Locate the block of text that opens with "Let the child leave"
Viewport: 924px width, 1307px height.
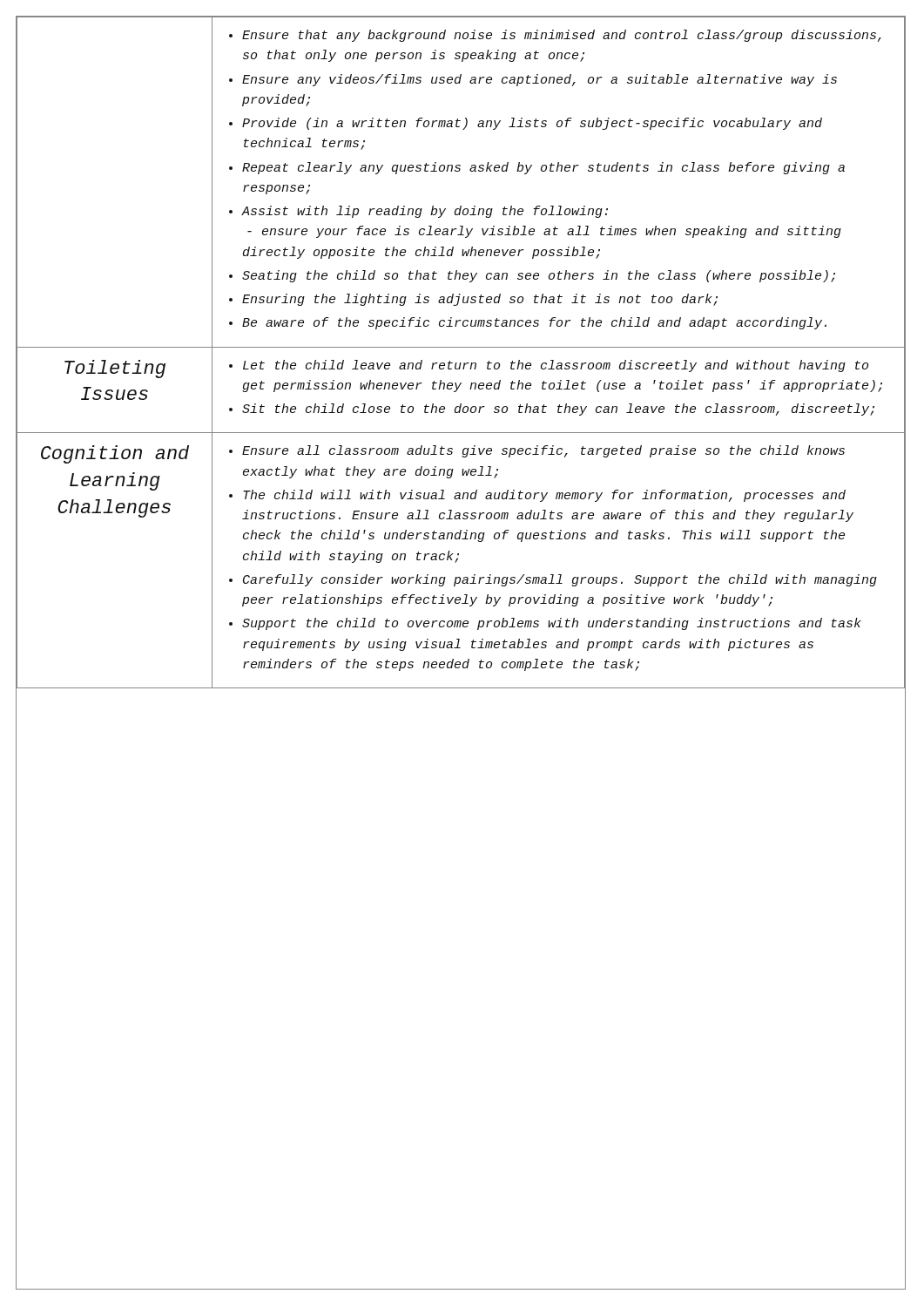564,376
